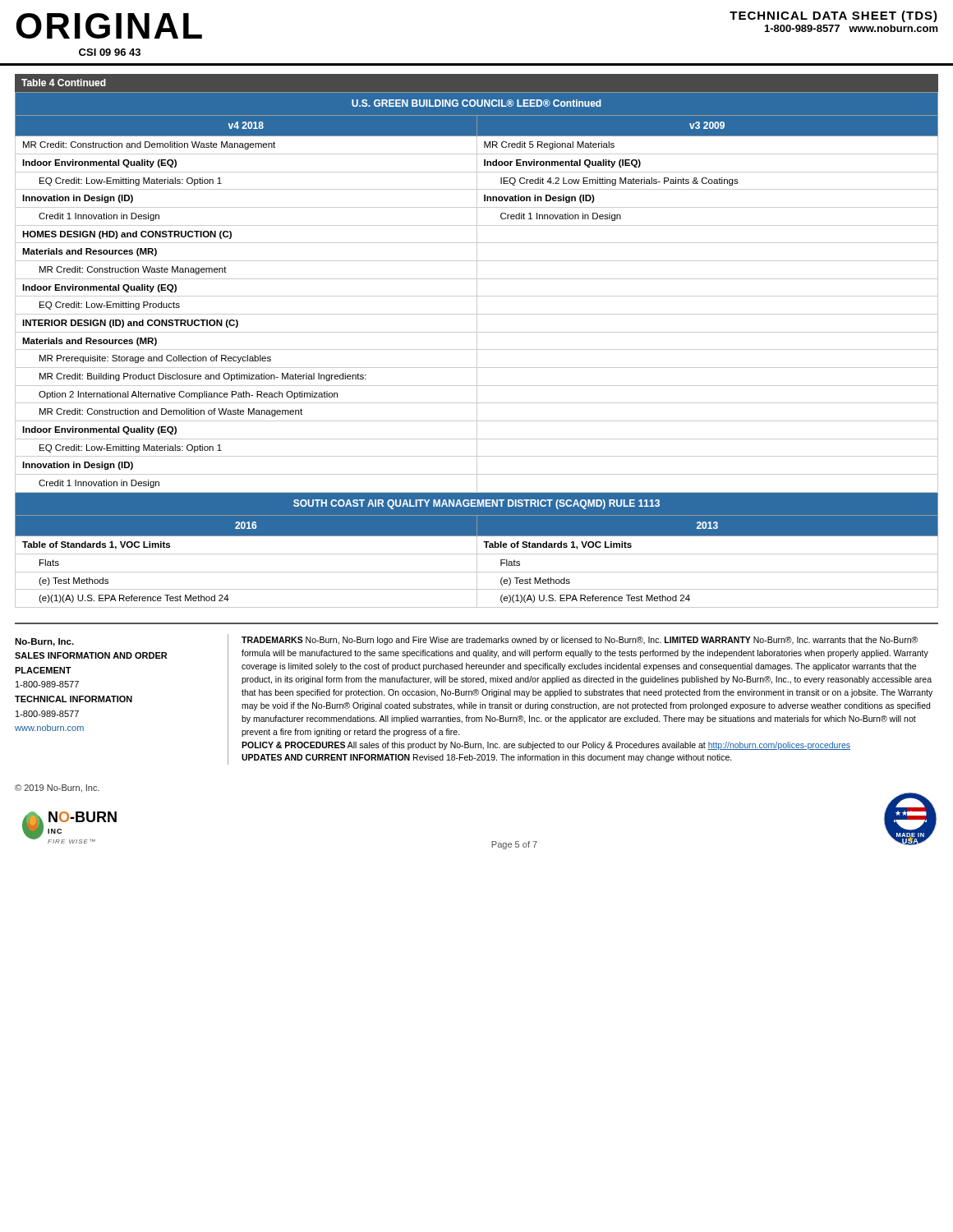Viewport: 953px width, 1232px height.
Task: Locate the table with the text "Table of Standards 1,"
Action: pyautogui.click(x=476, y=350)
